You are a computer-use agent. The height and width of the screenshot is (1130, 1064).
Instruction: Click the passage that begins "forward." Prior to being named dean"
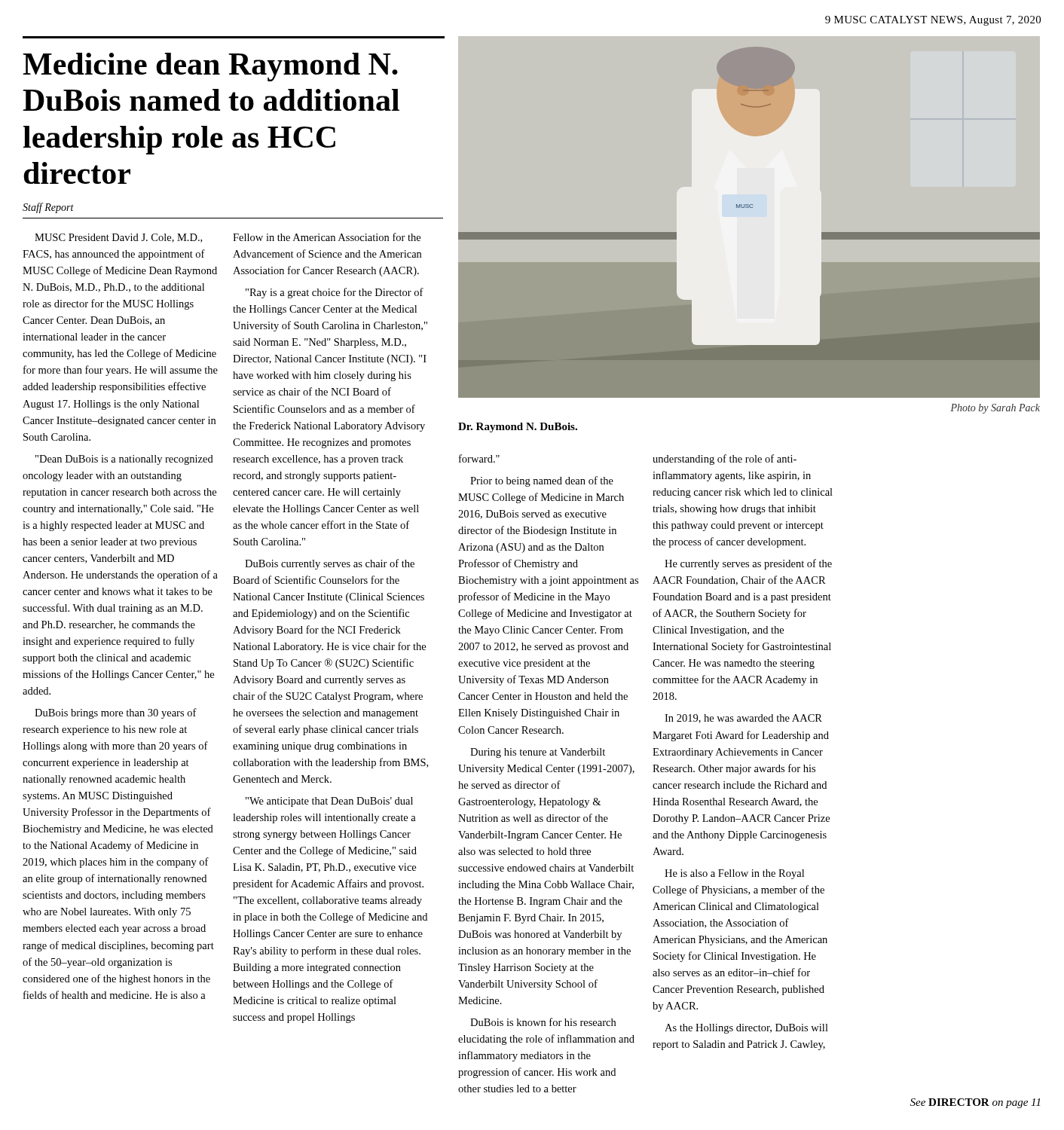click(x=549, y=774)
